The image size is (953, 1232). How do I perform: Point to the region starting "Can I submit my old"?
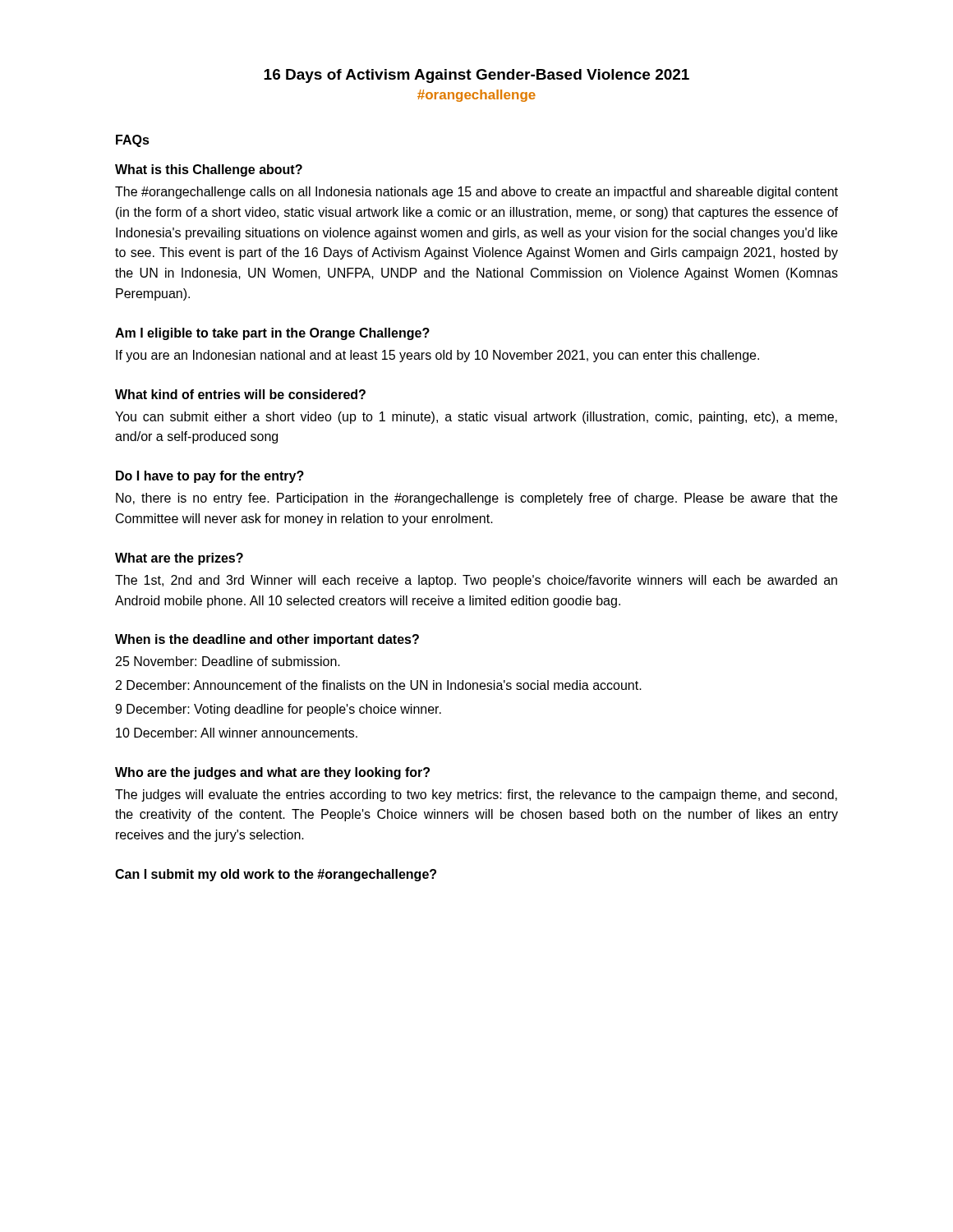point(276,875)
